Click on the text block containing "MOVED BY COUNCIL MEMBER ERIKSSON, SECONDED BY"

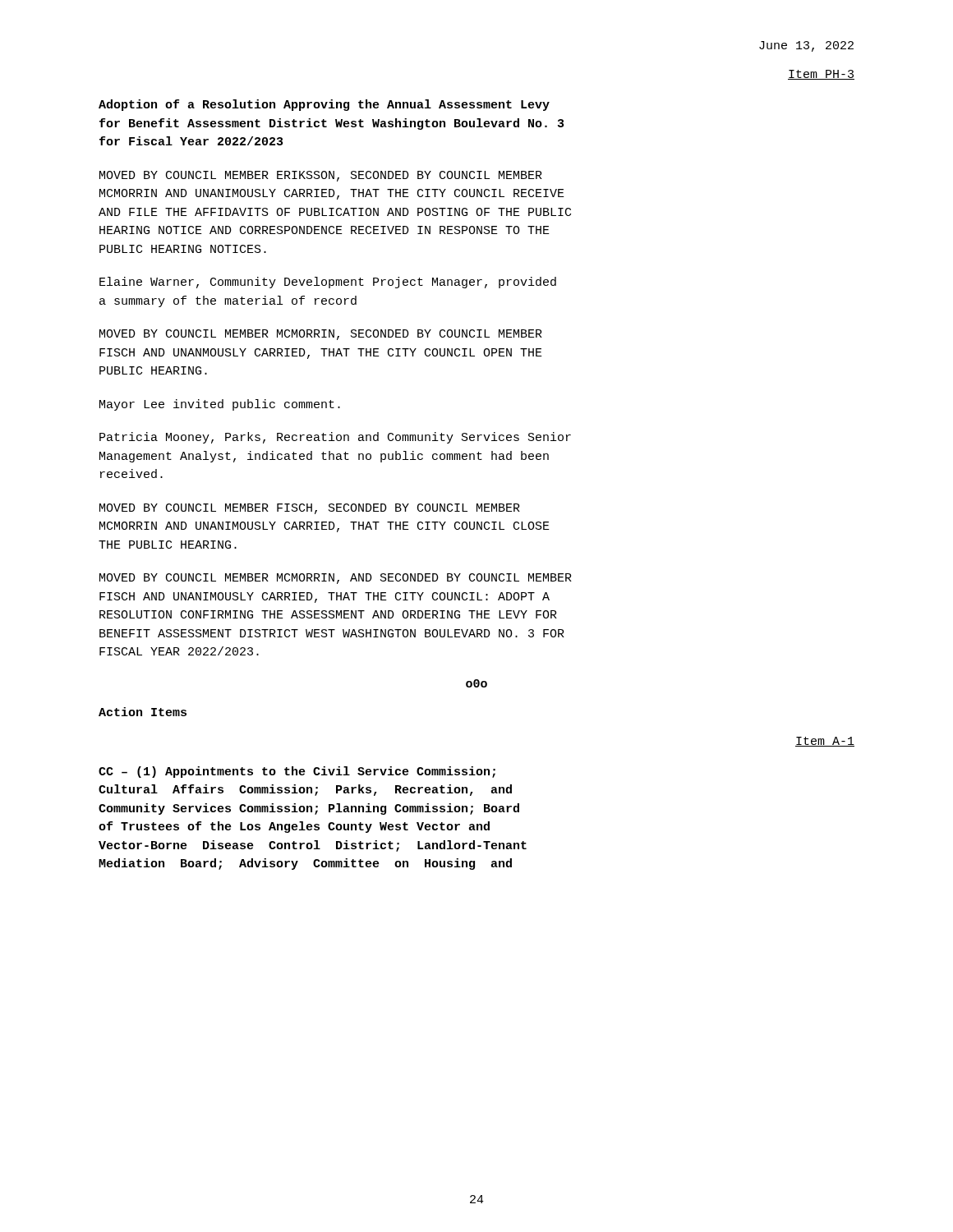[x=335, y=213]
